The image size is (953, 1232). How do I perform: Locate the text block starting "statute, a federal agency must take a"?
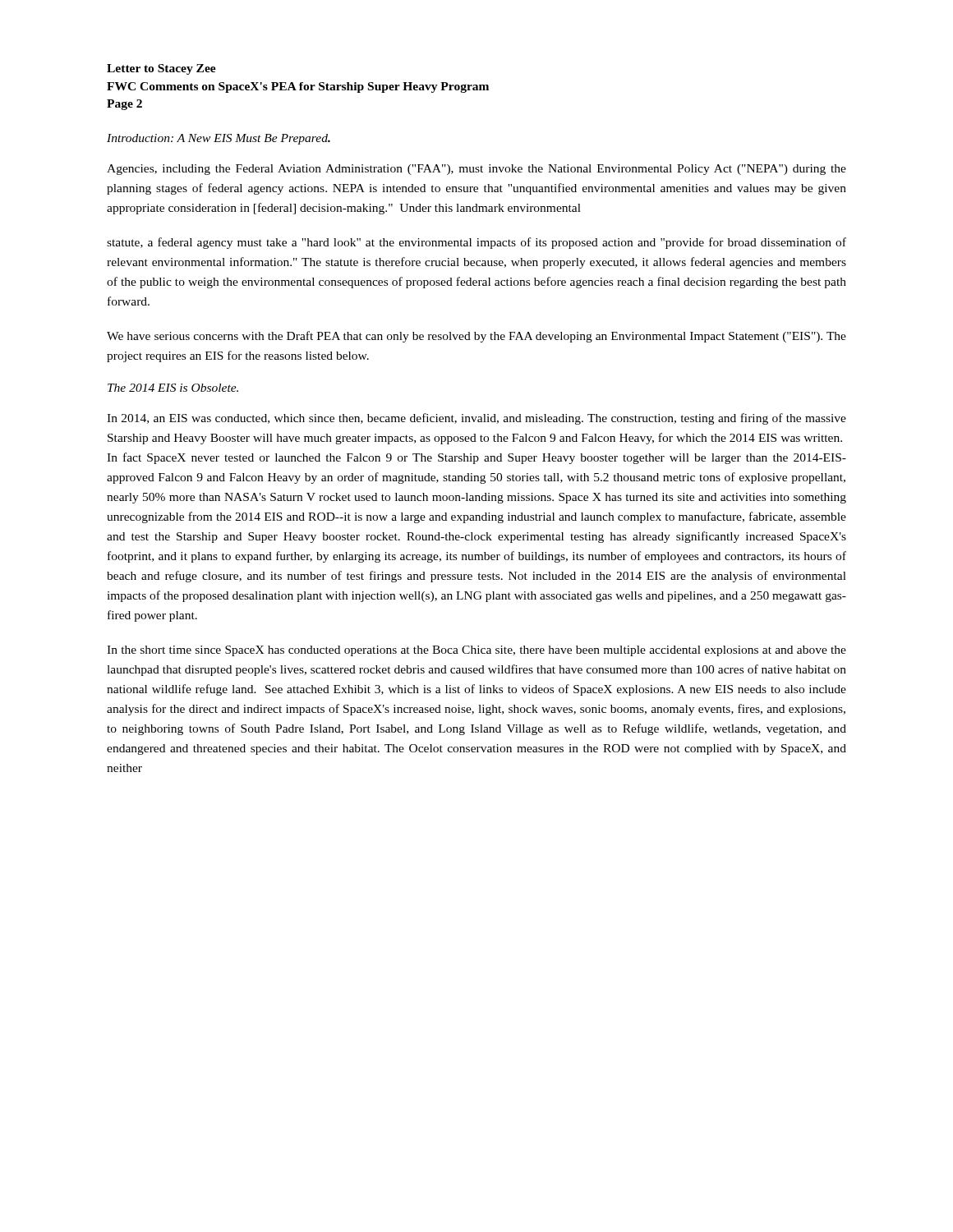tap(476, 272)
